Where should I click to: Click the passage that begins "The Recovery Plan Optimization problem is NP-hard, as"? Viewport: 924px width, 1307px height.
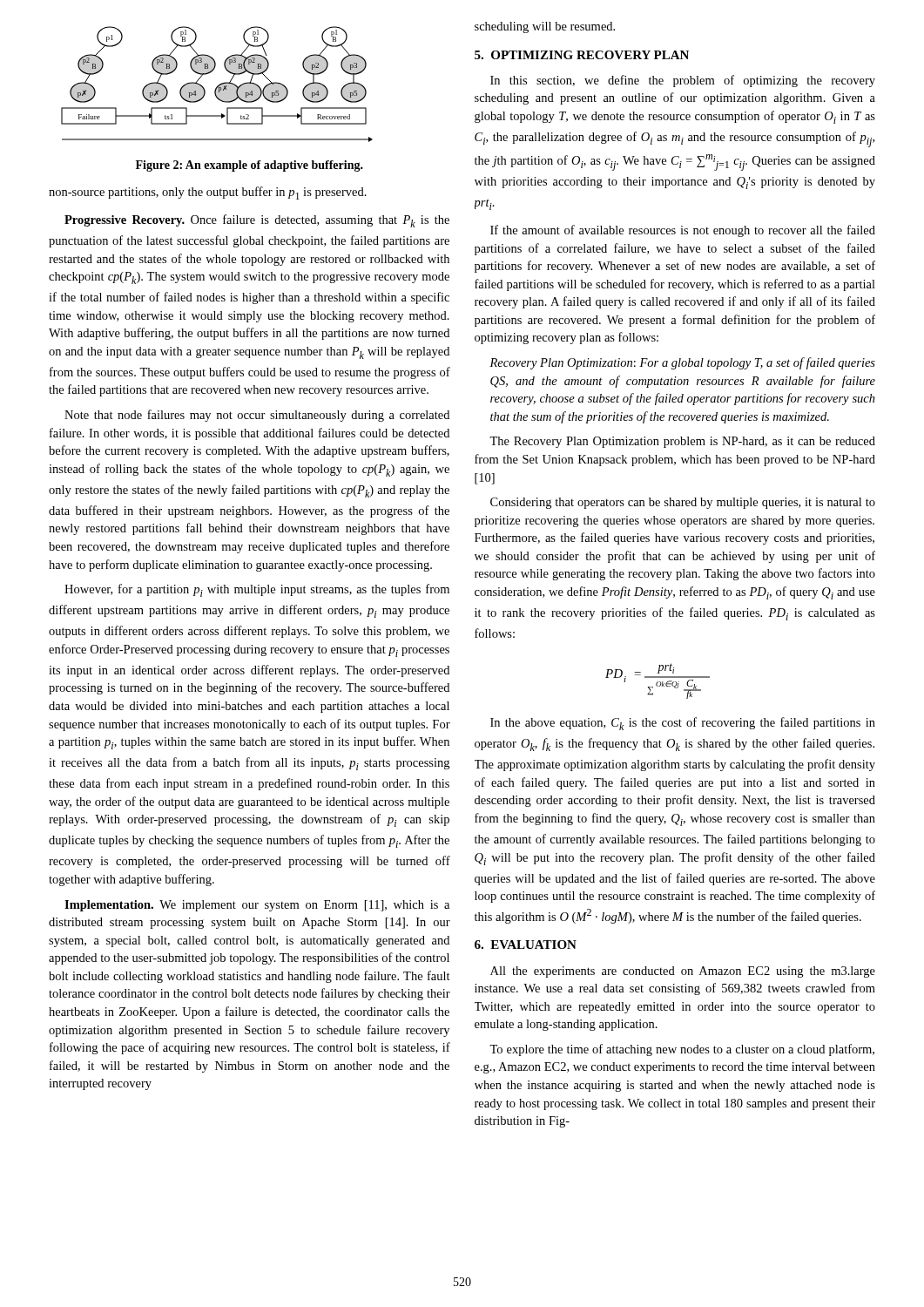click(x=675, y=459)
